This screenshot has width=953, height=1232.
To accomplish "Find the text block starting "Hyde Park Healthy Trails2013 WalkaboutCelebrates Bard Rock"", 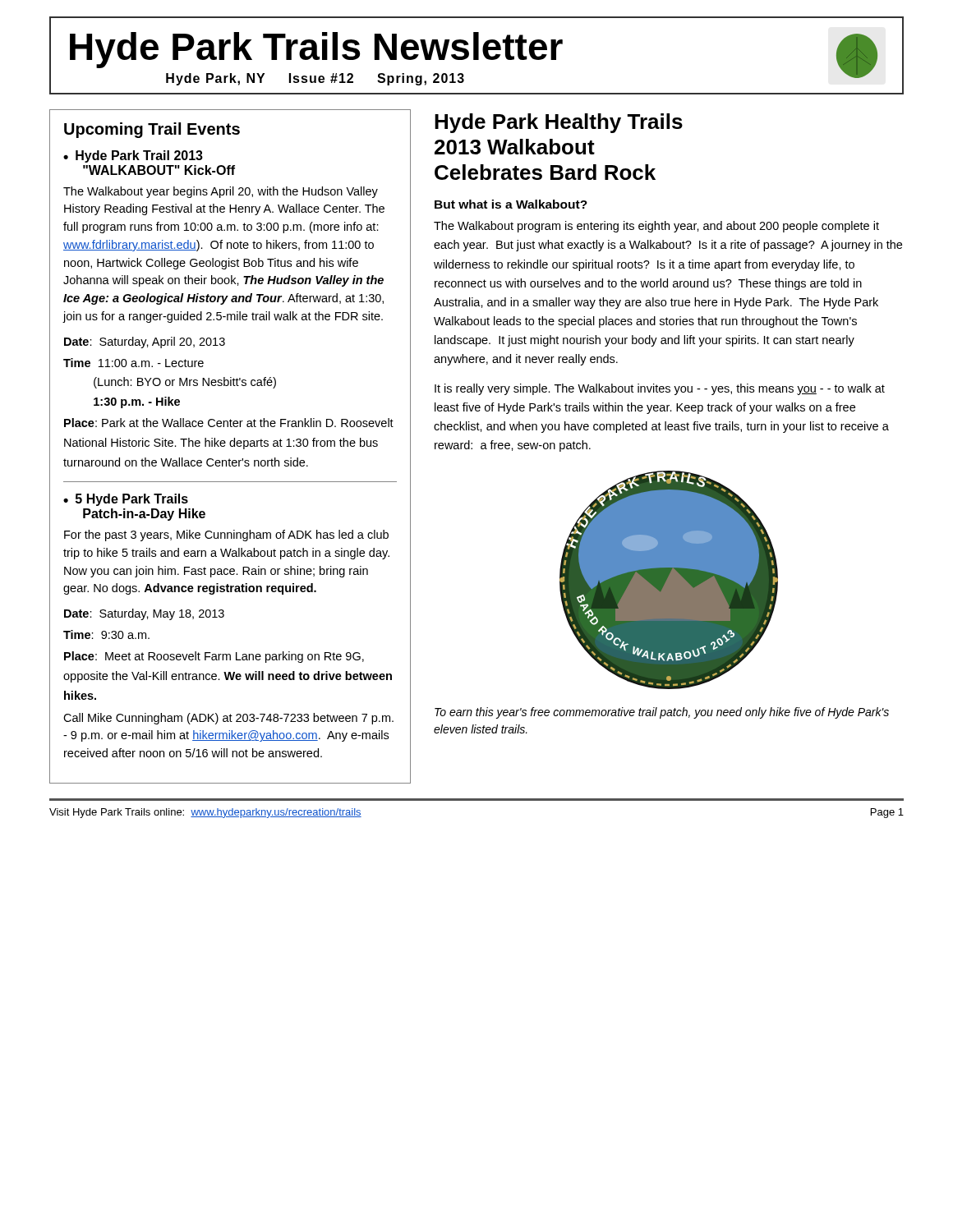I will [558, 147].
